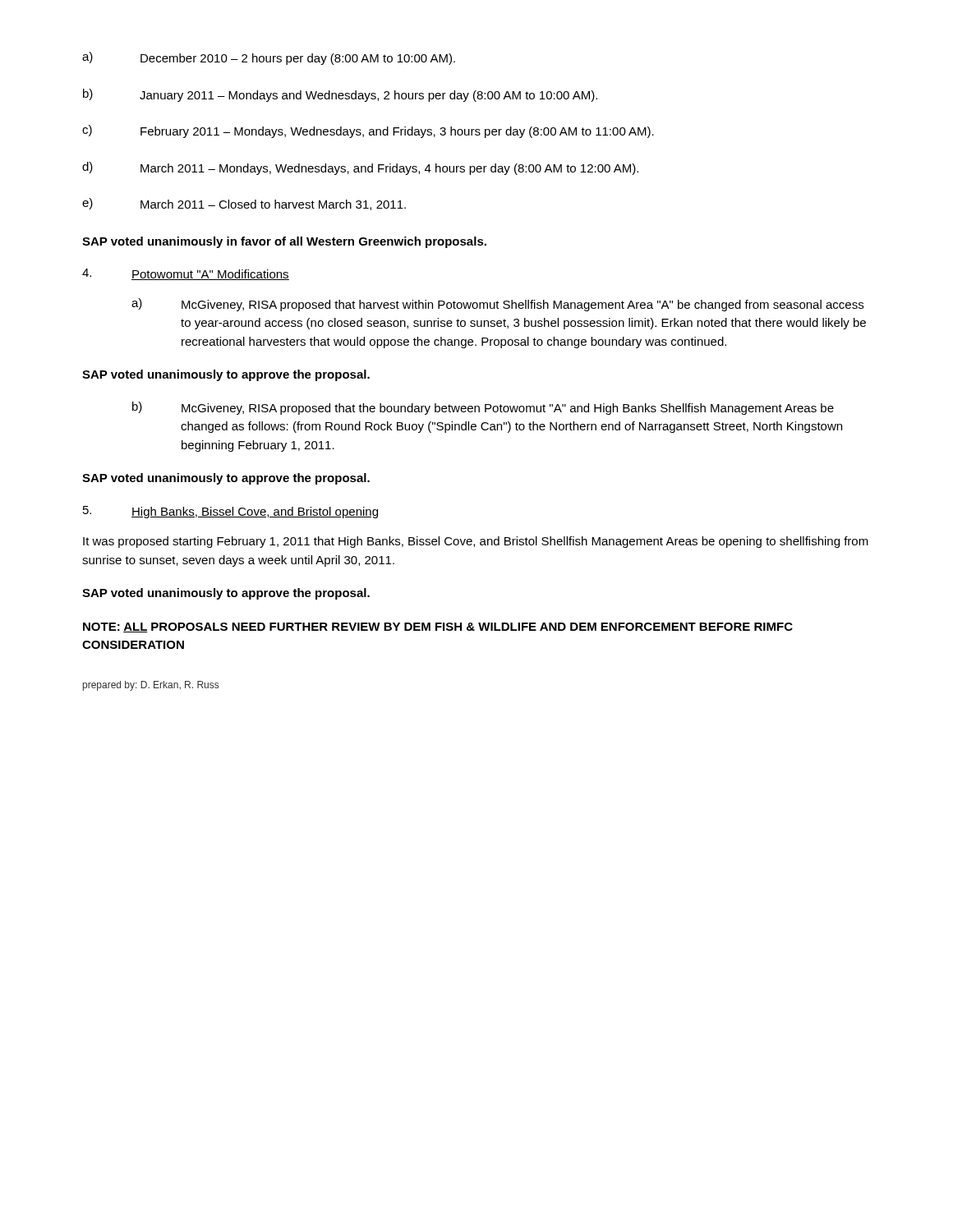Point to the block beginning "d) March 2011 – Mondays, Wednesdays, and"
Viewport: 953px width, 1232px height.
476,168
